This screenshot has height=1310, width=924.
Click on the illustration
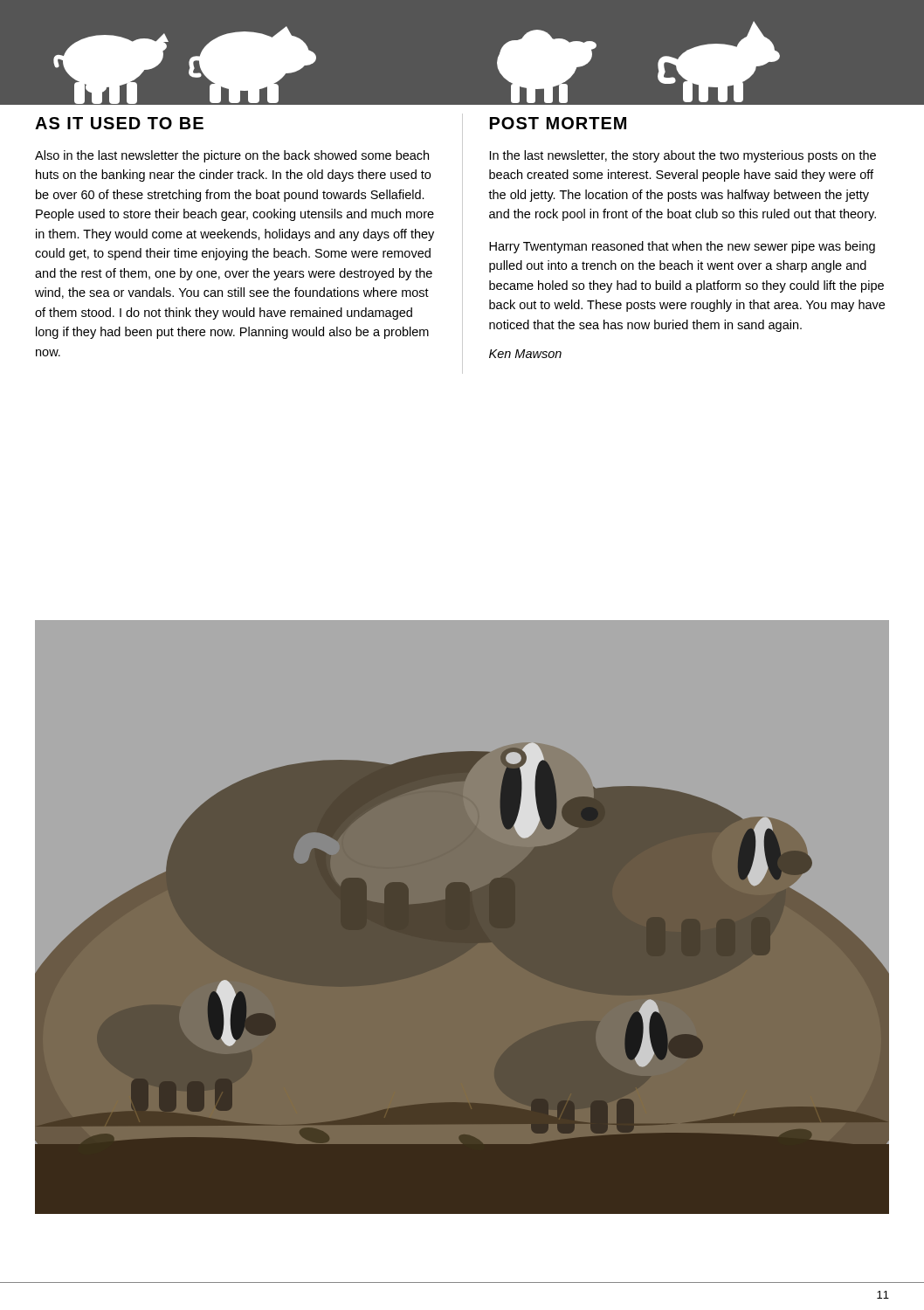[462, 52]
